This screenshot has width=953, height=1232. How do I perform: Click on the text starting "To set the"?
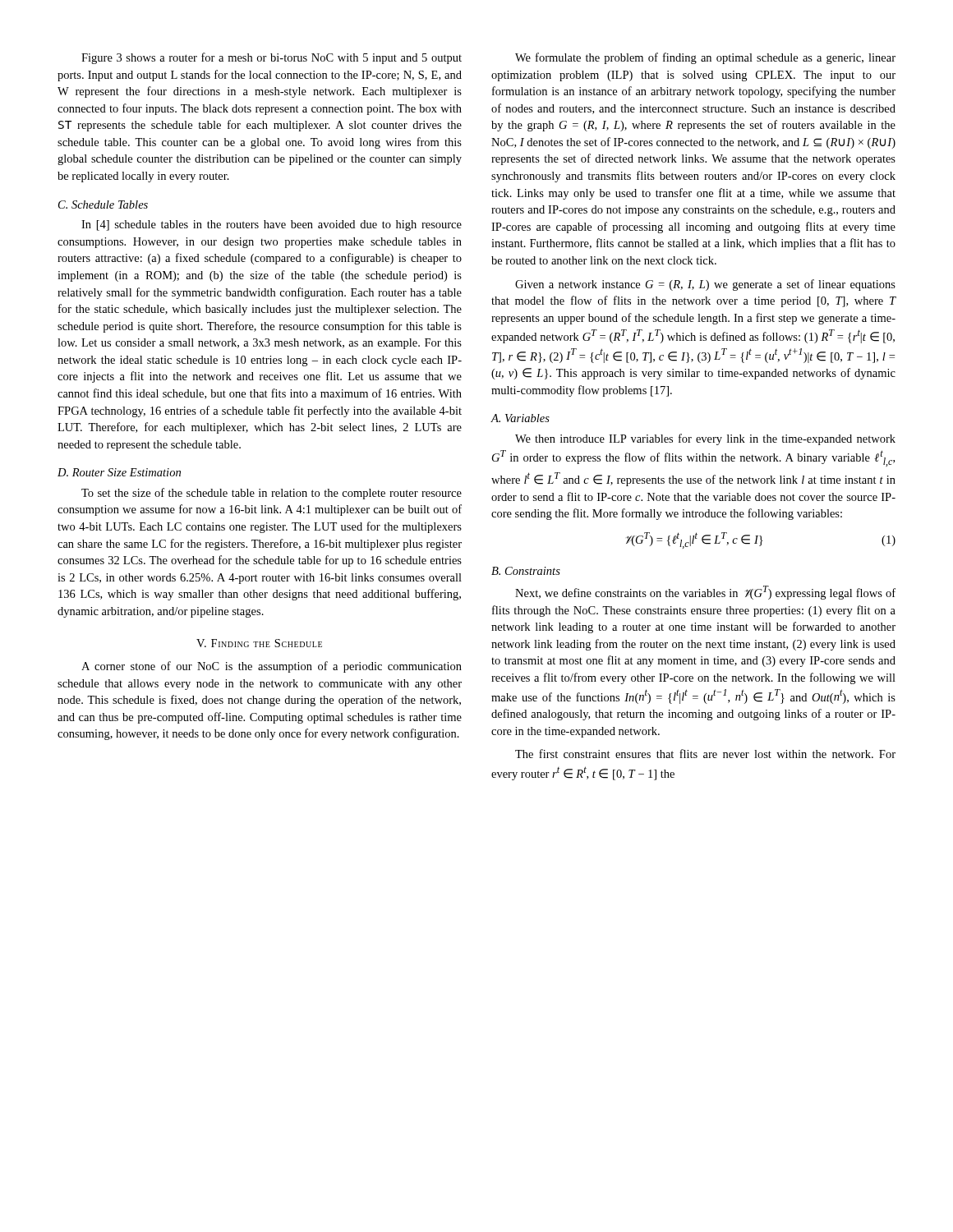tap(260, 552)
